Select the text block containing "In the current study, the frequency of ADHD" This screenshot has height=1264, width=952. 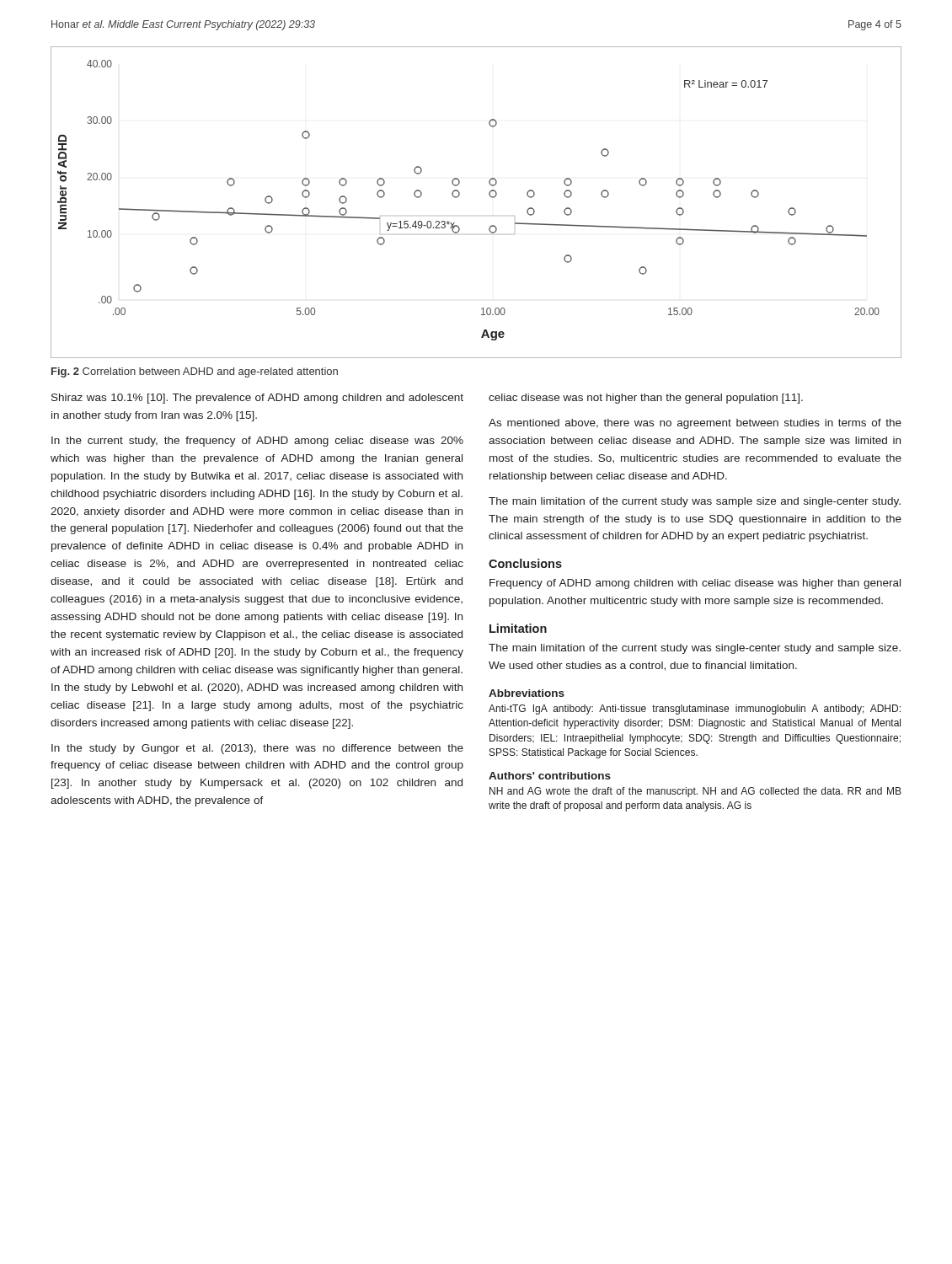pos(257,581)
